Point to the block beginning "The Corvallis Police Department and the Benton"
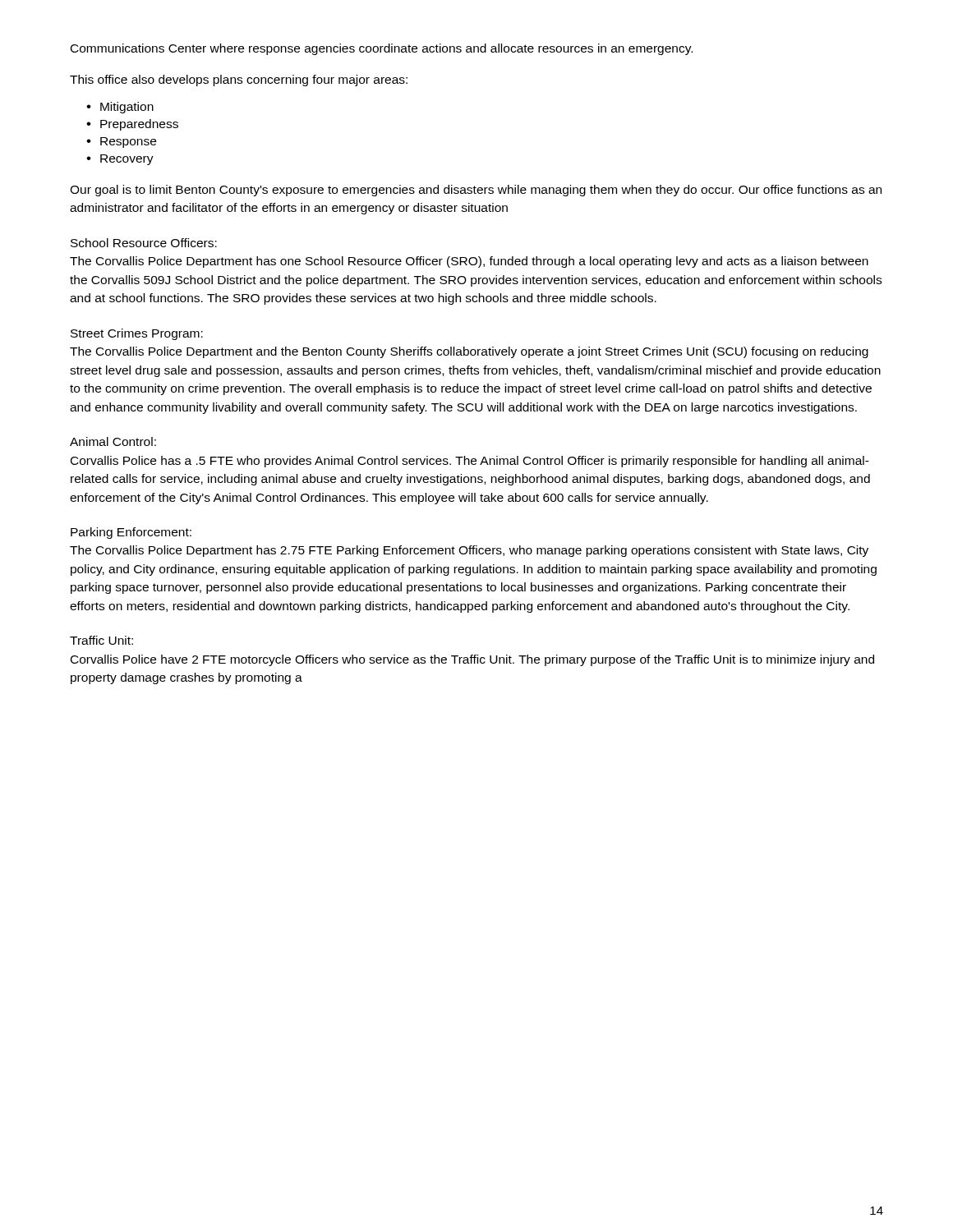 click(475, 379)
